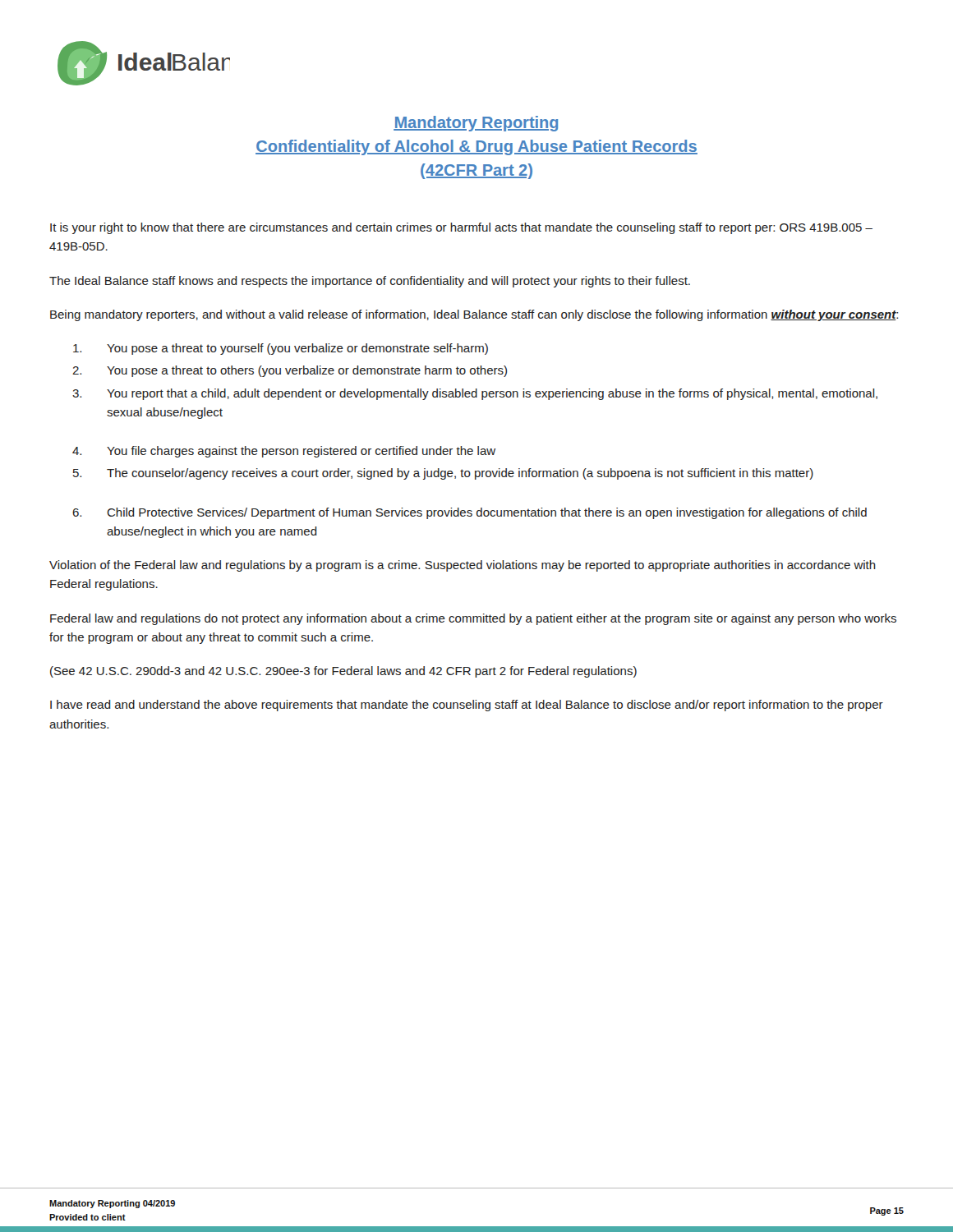Point to the block starting "6. Child Protective Services/ Department of Human Services"

pyautogui.click(x=476, y=521)
